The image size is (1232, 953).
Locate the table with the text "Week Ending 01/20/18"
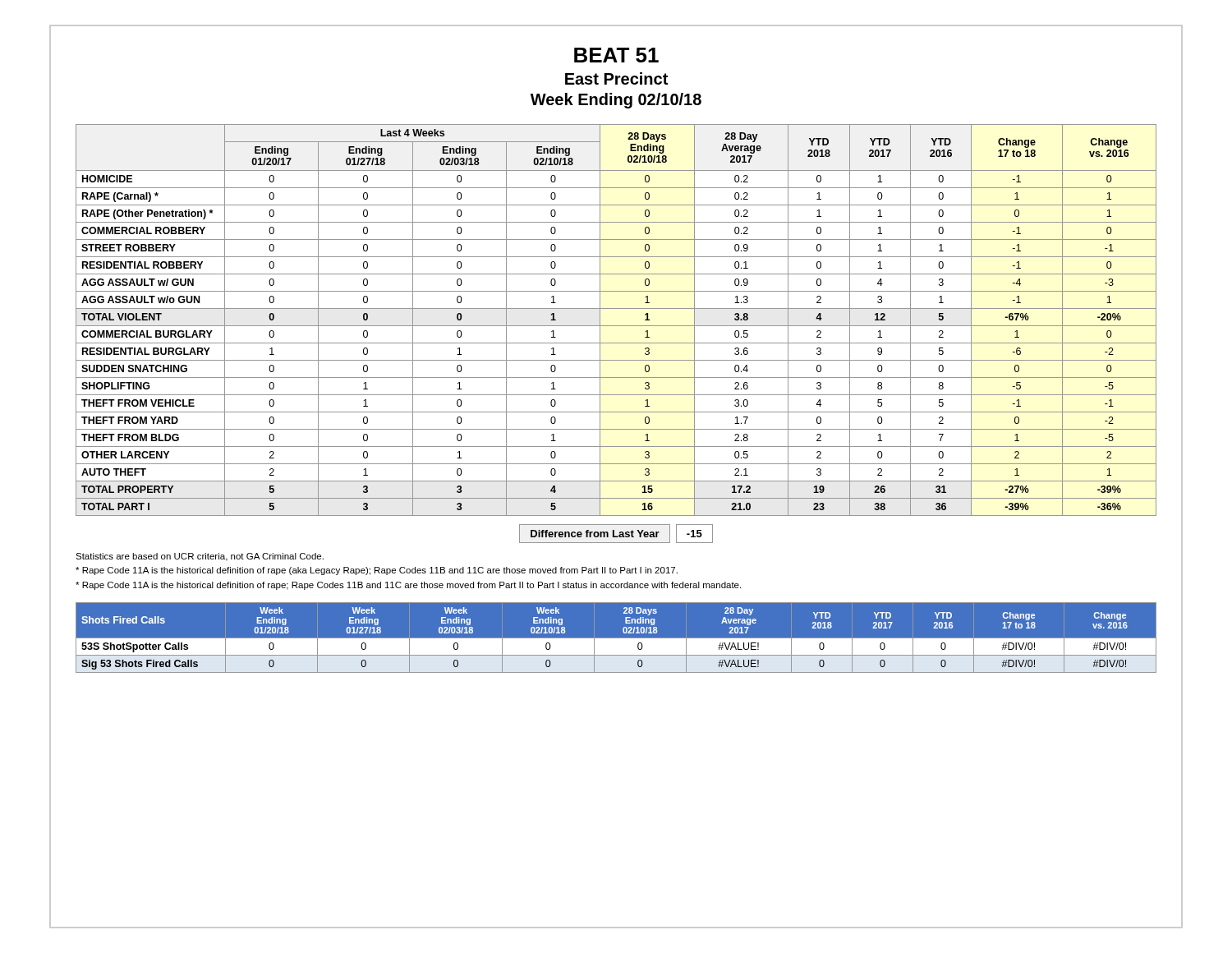[616, 637]
